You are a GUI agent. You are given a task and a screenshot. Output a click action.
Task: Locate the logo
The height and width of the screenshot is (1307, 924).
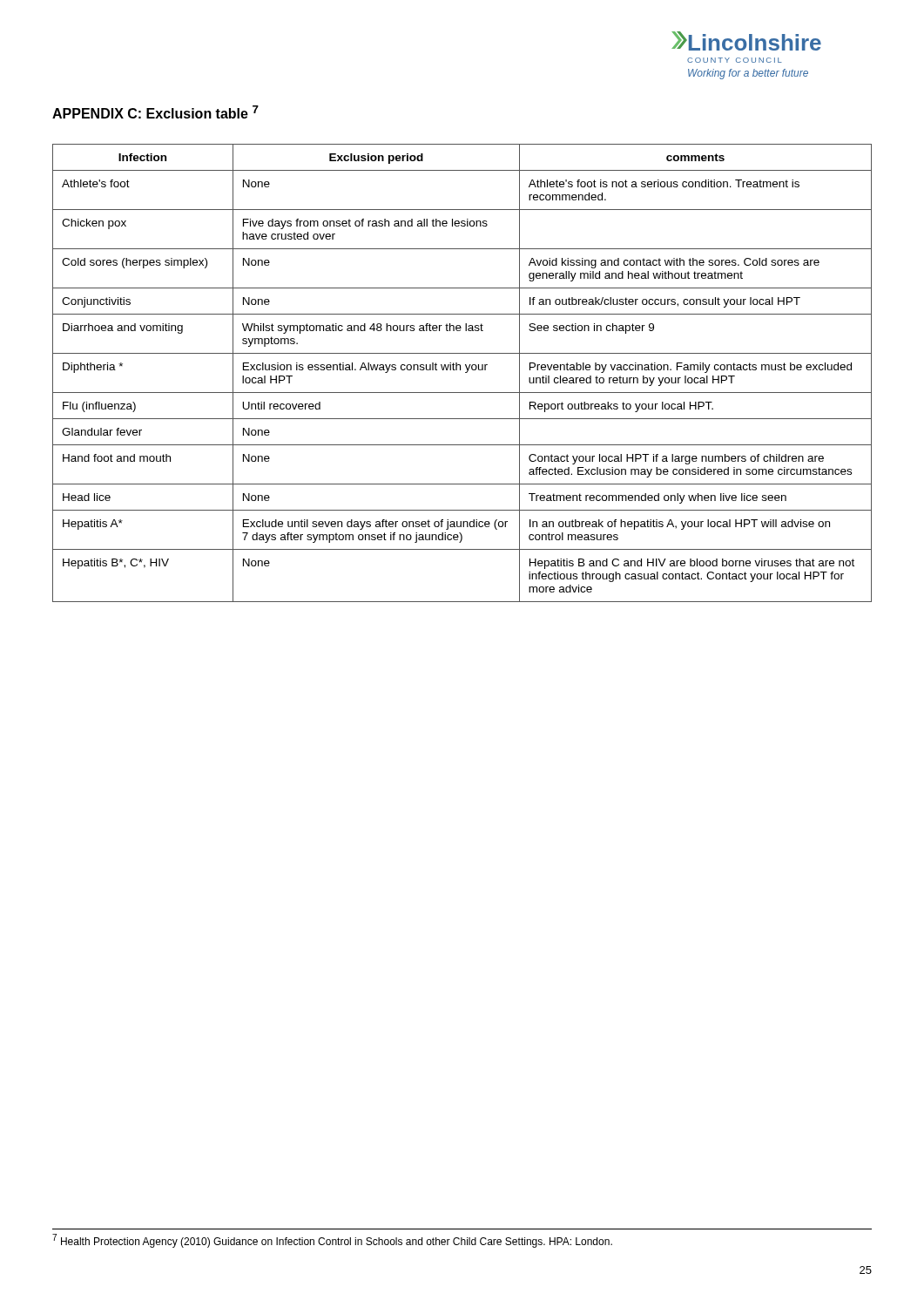[x=767, y=57]
